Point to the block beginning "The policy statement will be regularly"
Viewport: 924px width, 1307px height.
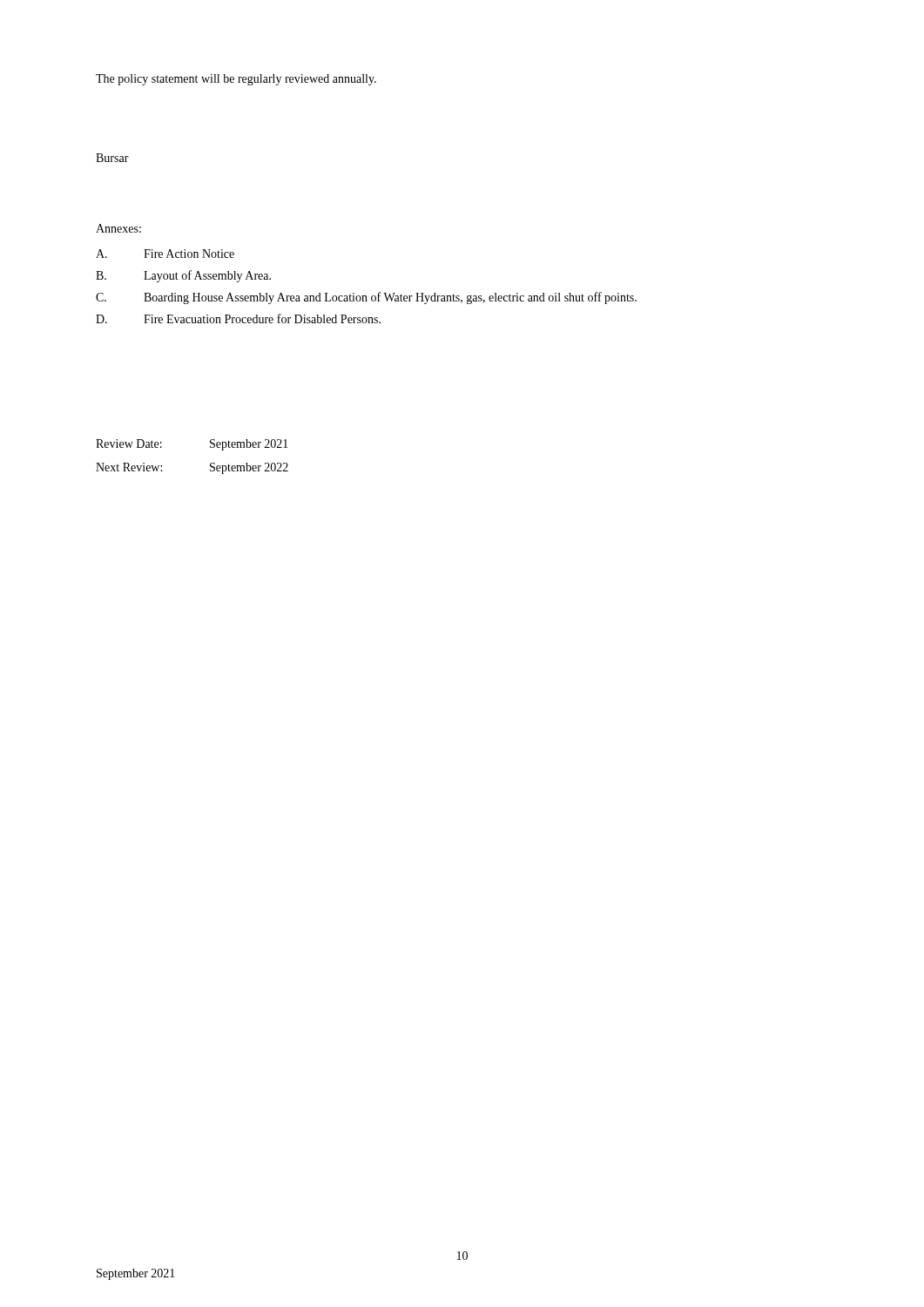pyautogui.click(x=236, y=79)
